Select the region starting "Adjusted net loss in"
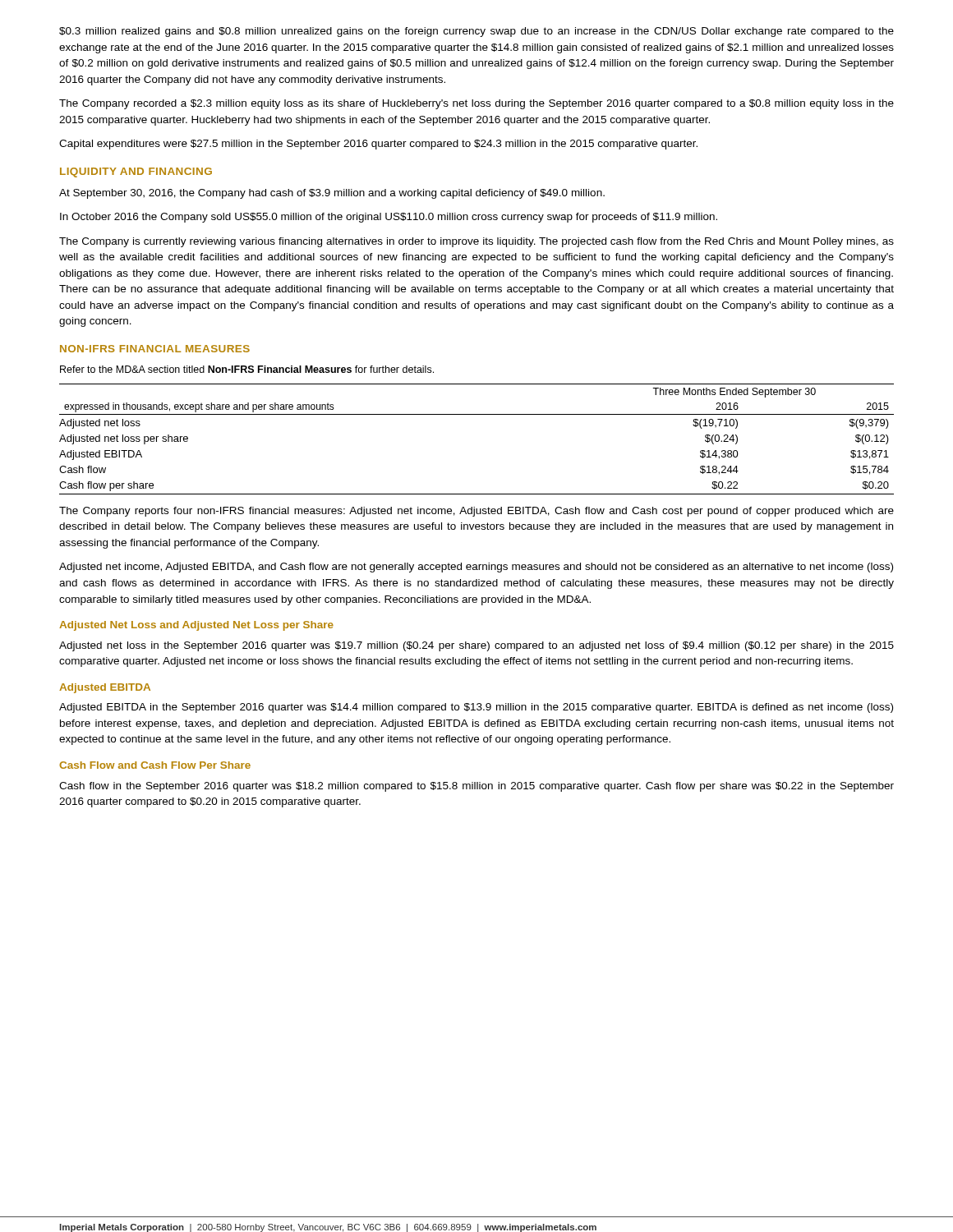The height and width of the screenshot is (1232, 953). point(476,653)
